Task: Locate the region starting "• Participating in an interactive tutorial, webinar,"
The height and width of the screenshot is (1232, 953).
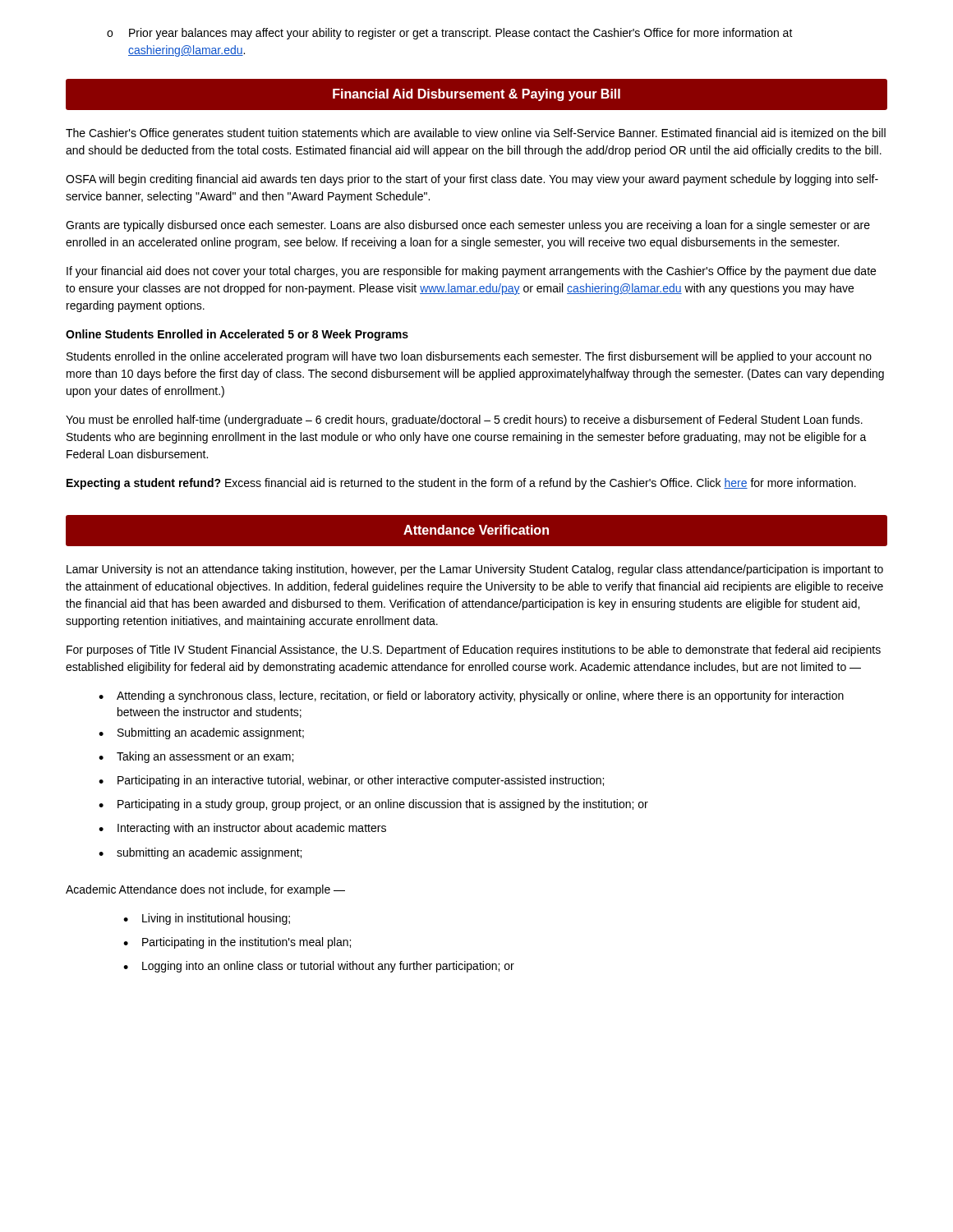Action: pyautogui.click(x=352, y=782)
